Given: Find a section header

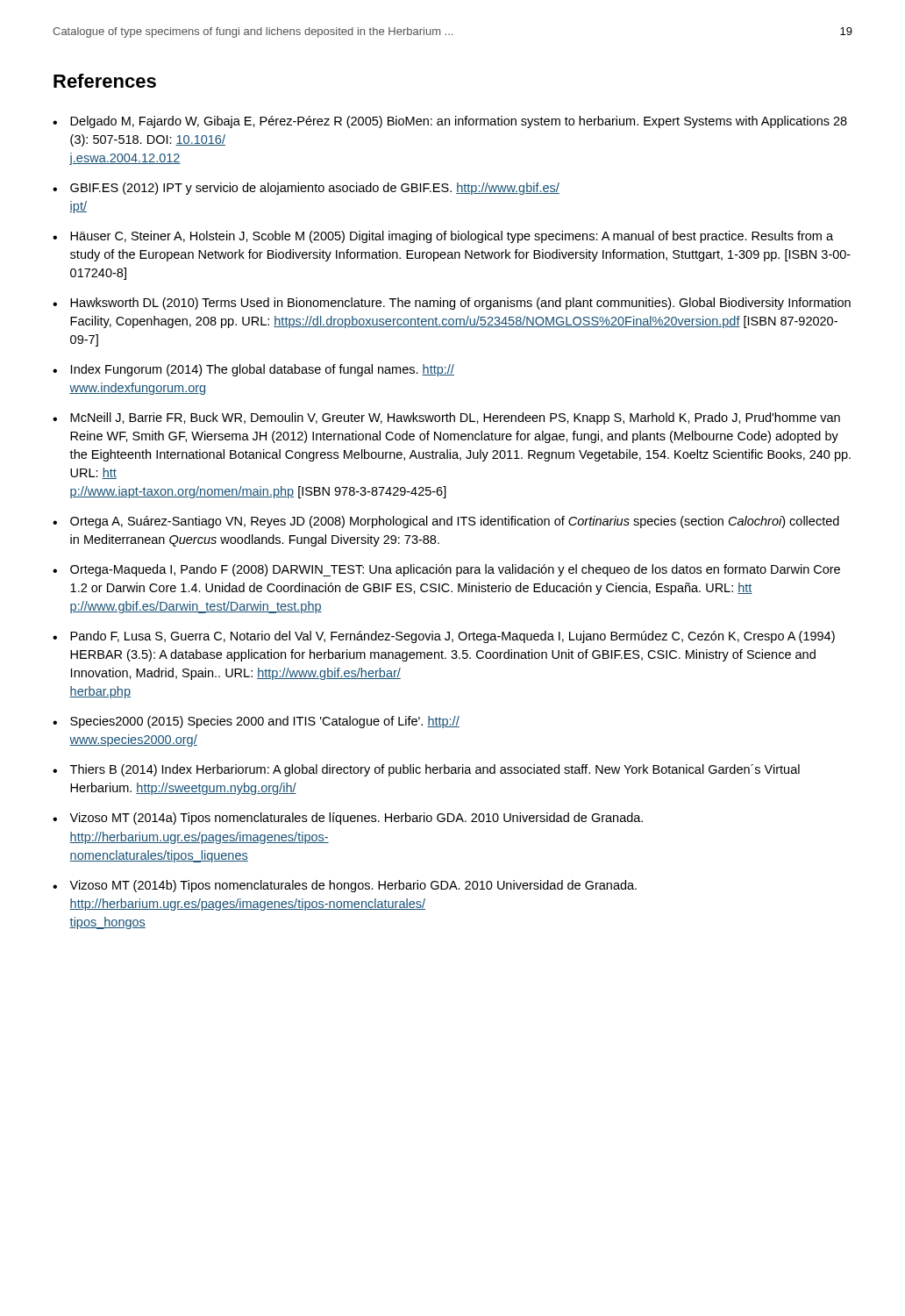Looking at the screenshot, I should [105, 81].
